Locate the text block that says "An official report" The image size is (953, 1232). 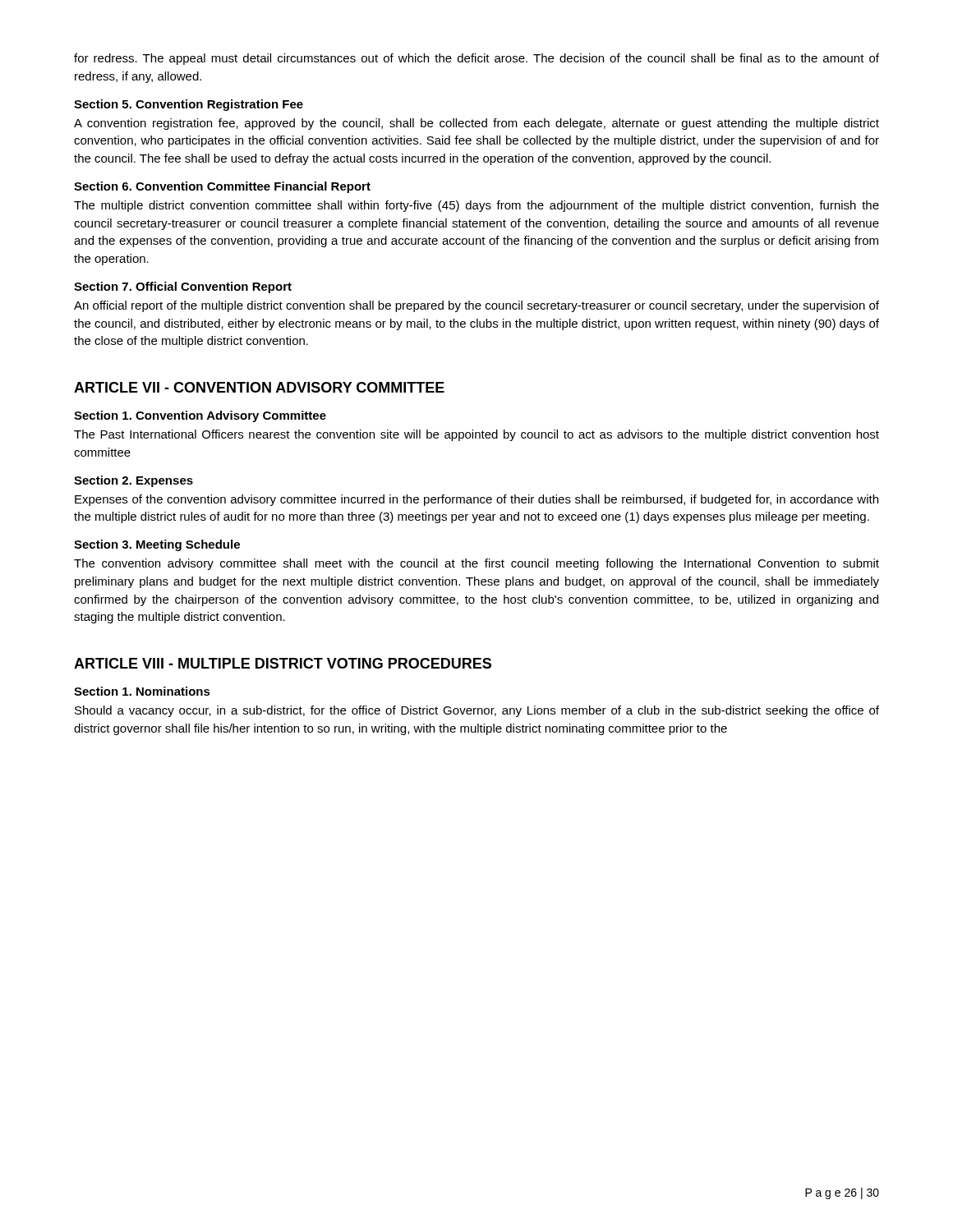pos(476,323)
